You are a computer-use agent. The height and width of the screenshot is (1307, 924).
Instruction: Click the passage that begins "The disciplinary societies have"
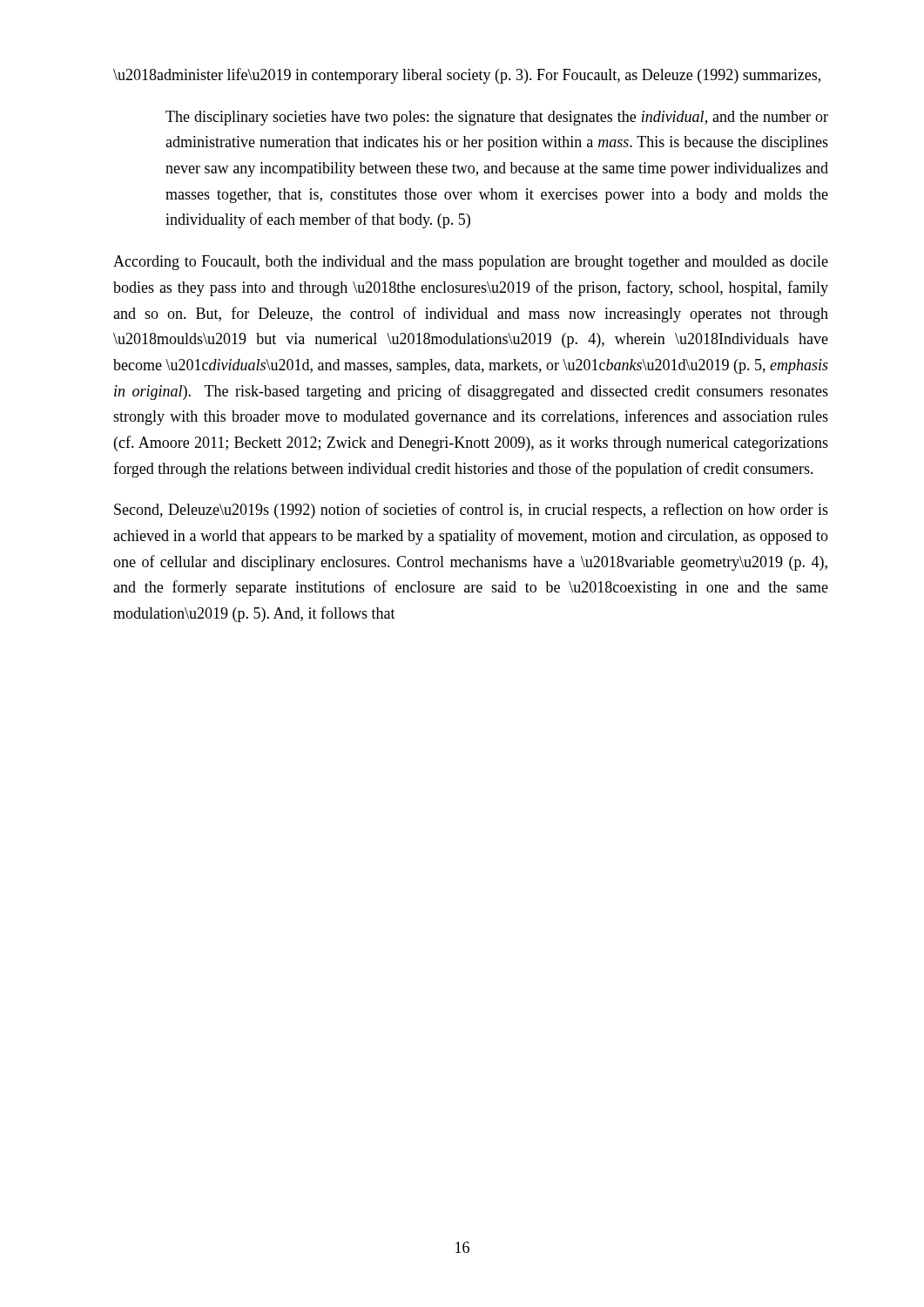497,169
